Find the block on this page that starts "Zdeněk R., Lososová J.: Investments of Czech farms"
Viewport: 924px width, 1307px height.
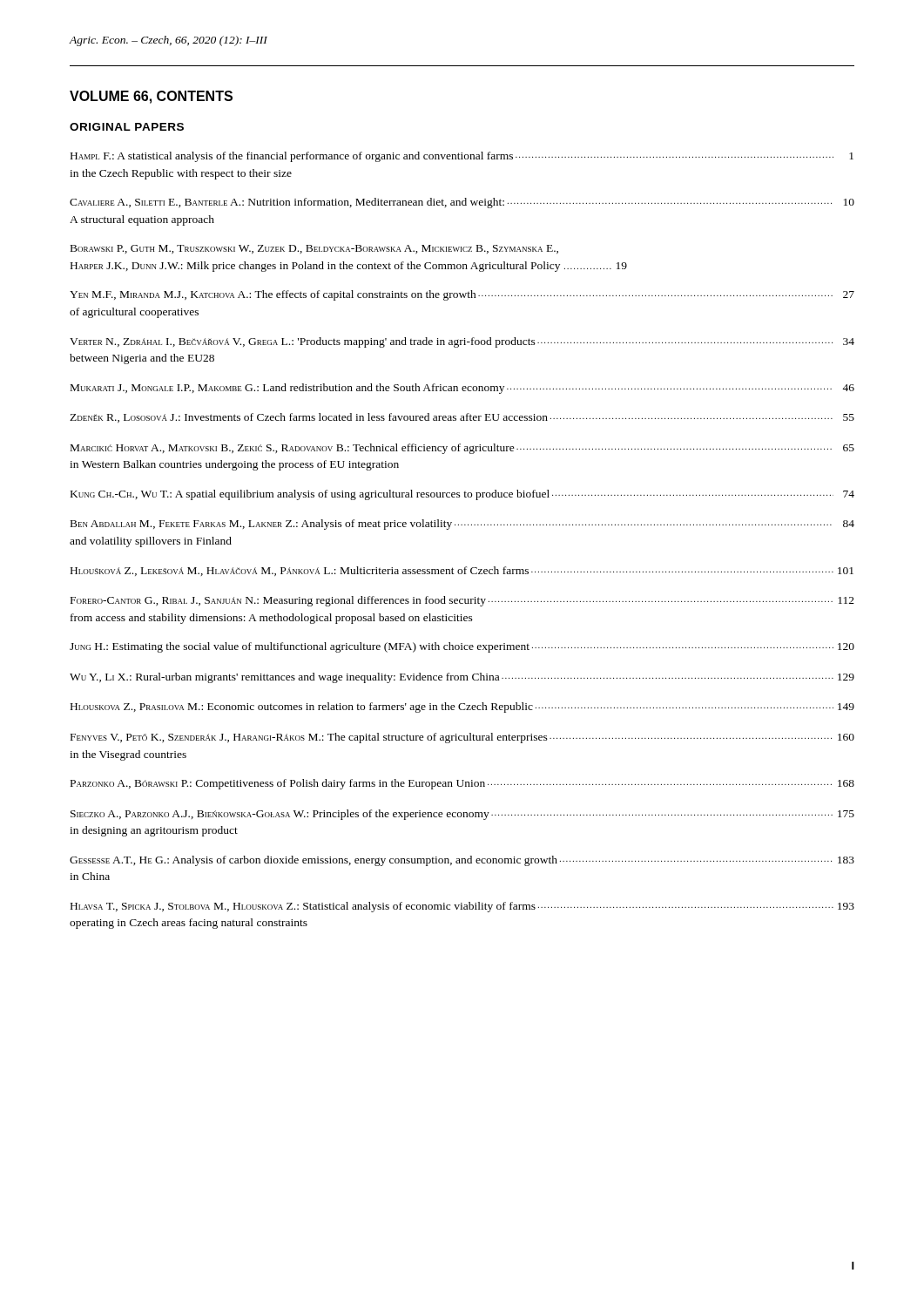coord(462,418)
